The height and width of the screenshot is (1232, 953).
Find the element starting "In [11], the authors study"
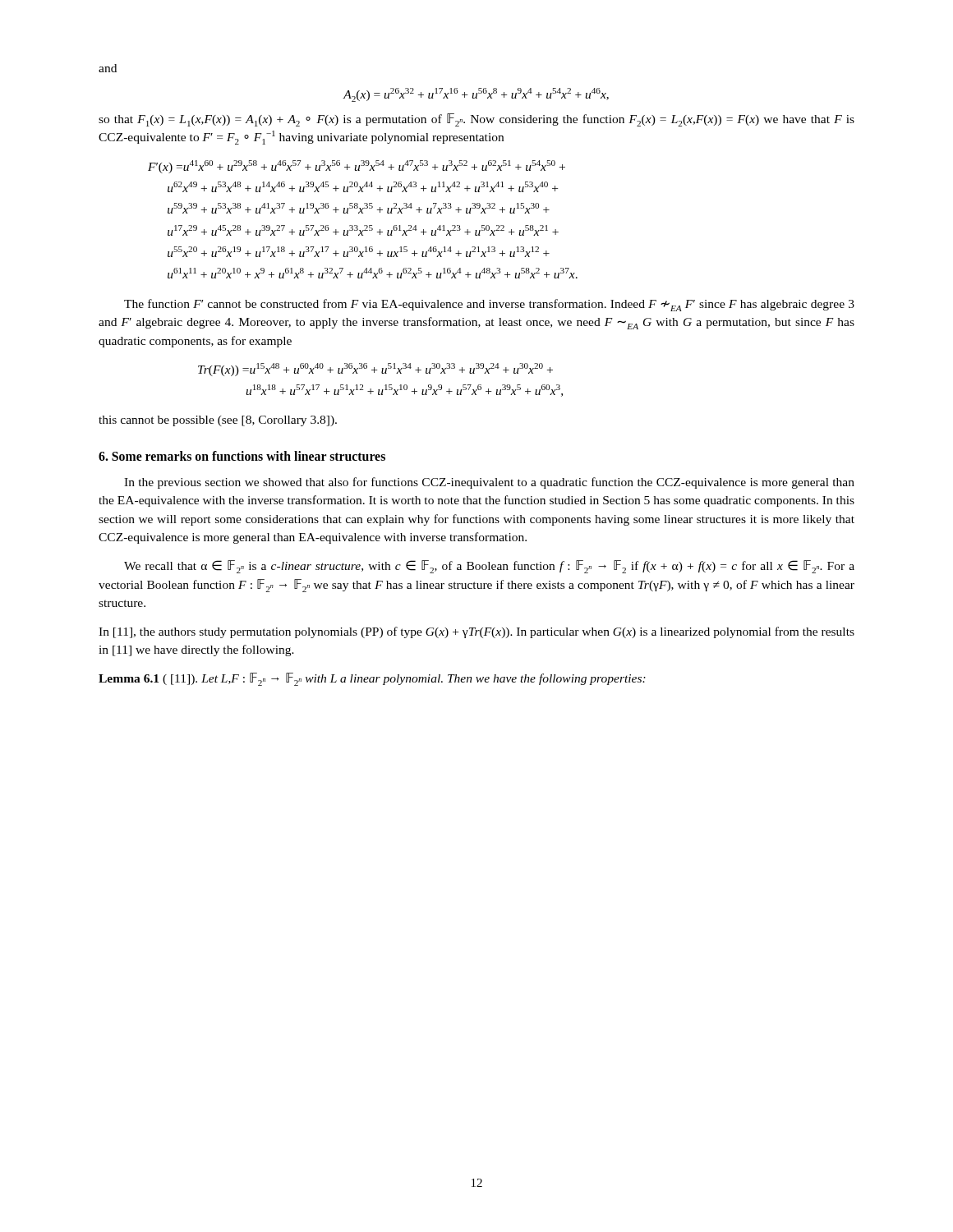pyautogui.click(x=476, y=640)
